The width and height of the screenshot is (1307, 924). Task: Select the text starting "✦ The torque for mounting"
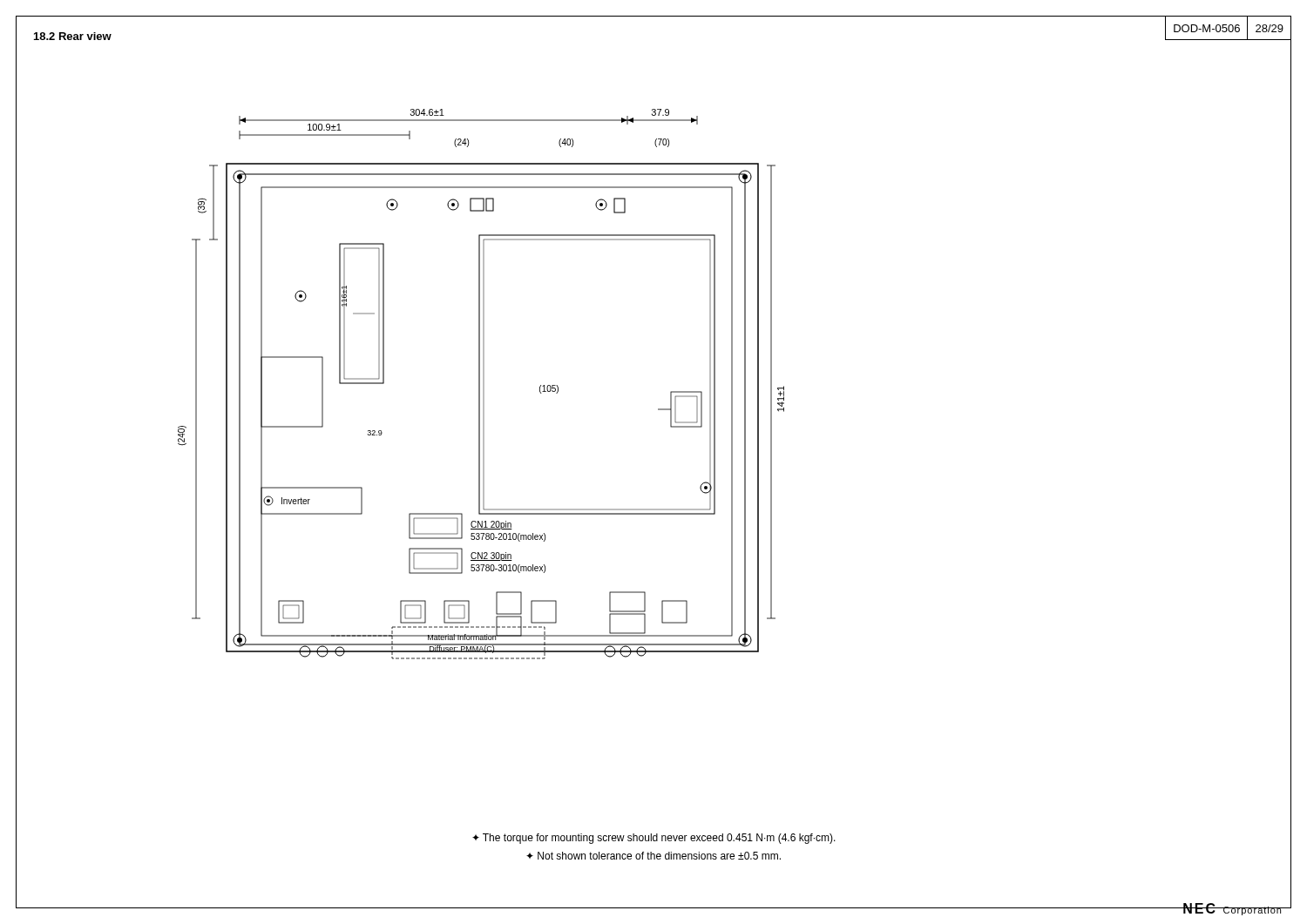pos(654,847)
